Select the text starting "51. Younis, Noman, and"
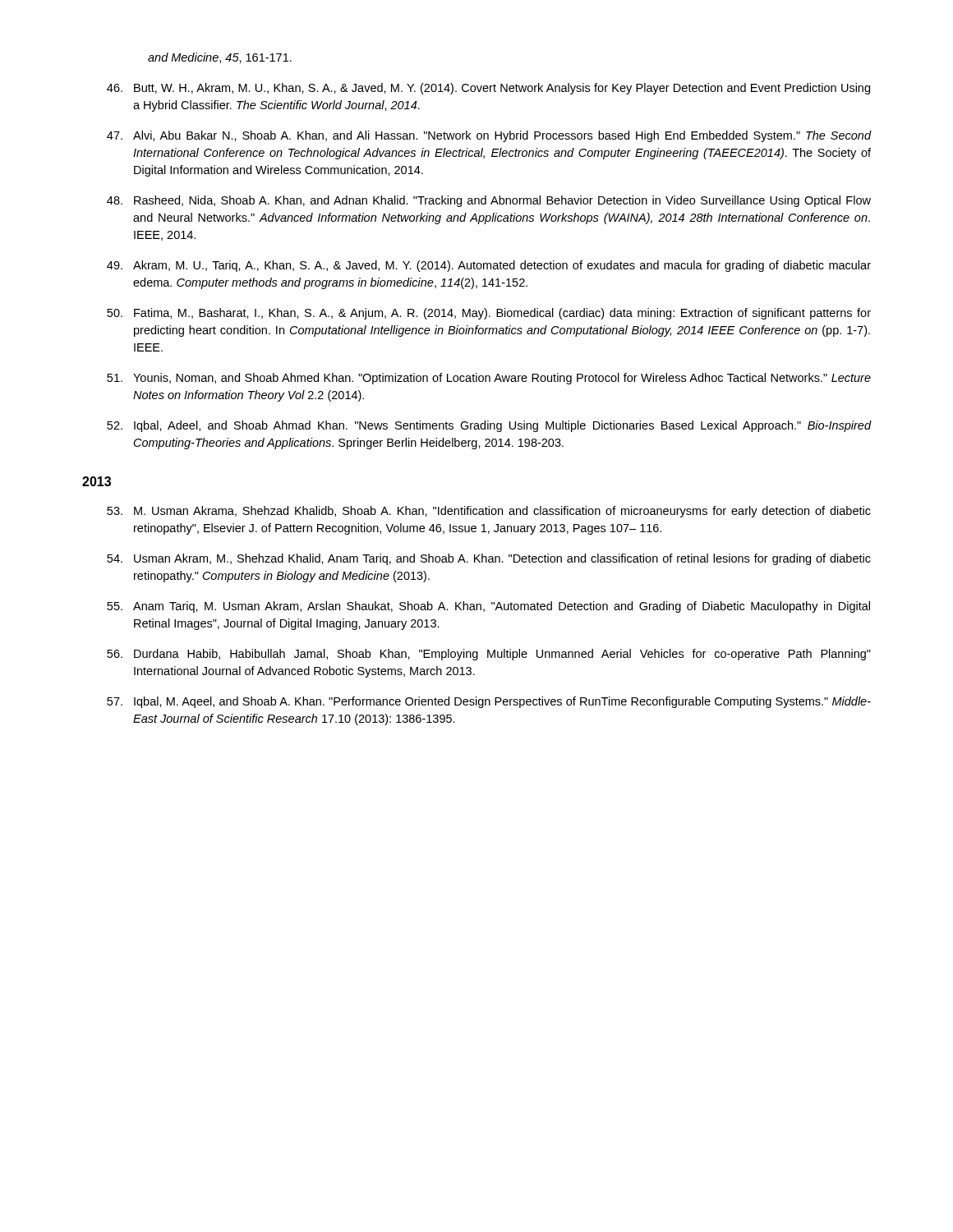The height and width of the screenshot is (1232, 953). [476, 387]
